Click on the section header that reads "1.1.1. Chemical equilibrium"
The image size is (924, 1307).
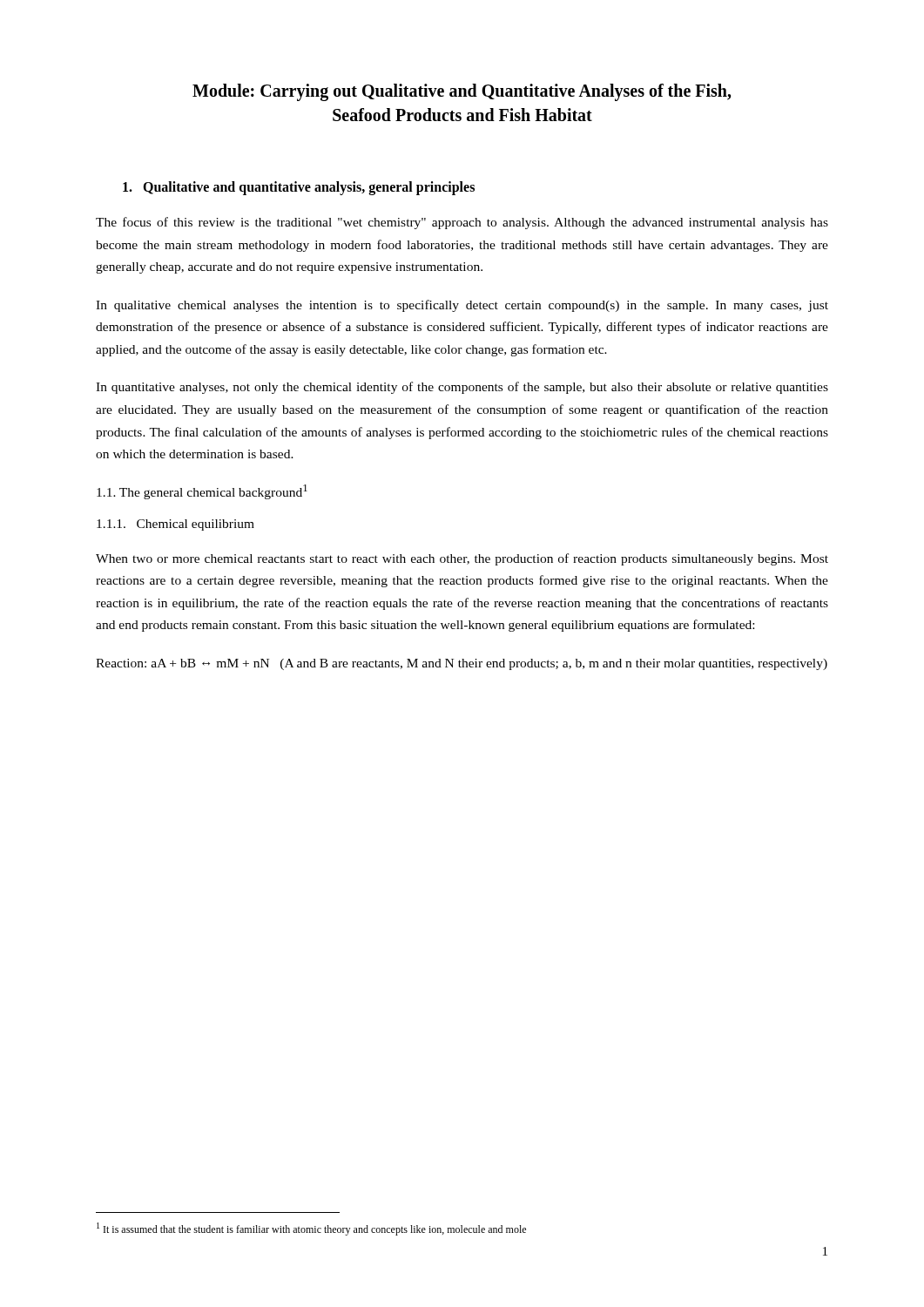coord(175,523)
